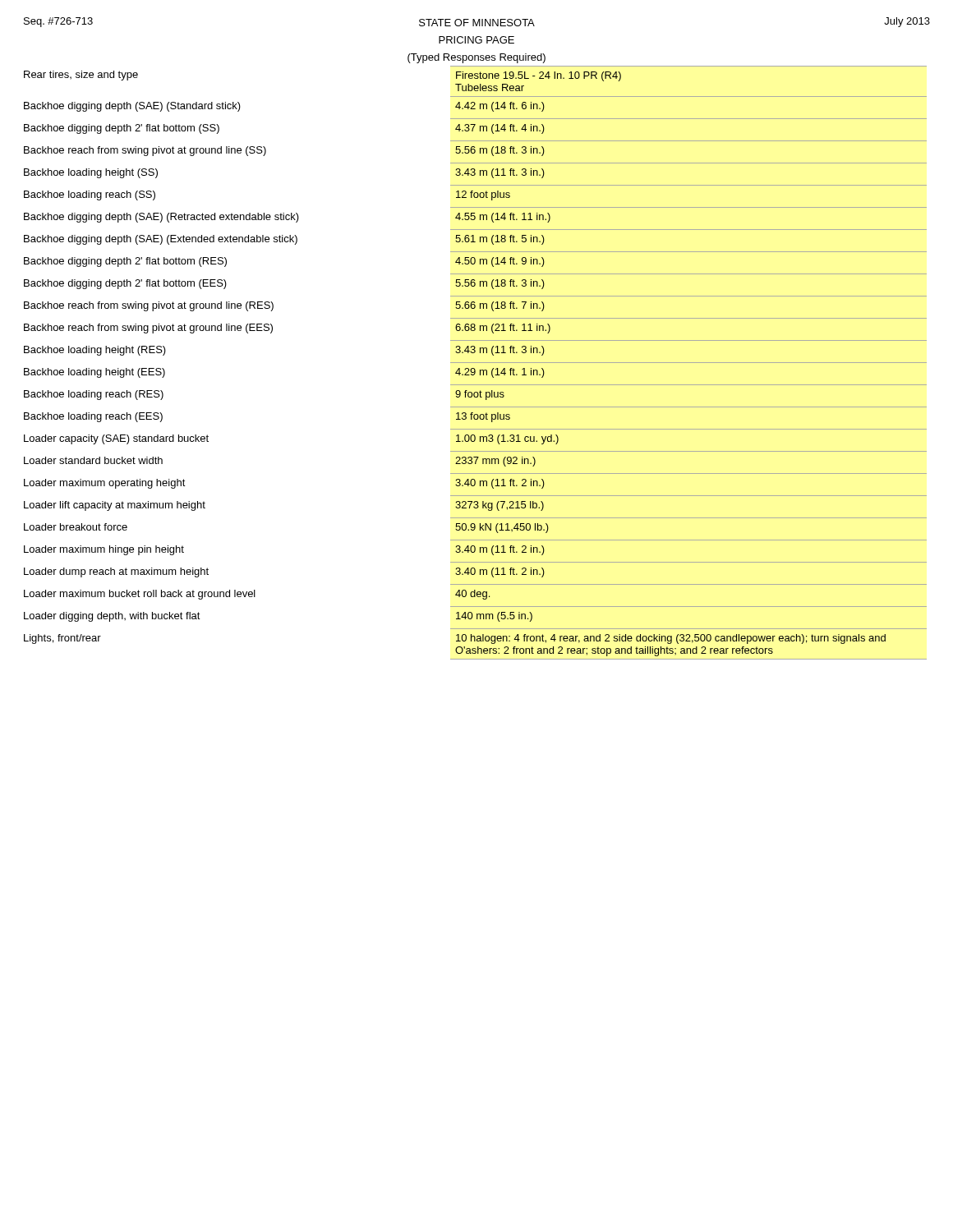The height and width of the screenshot is (1232, 953).
Task: Navigate to the text block starting "Backhoe loading reach (EES) 13"
Action: click(475, 419)
